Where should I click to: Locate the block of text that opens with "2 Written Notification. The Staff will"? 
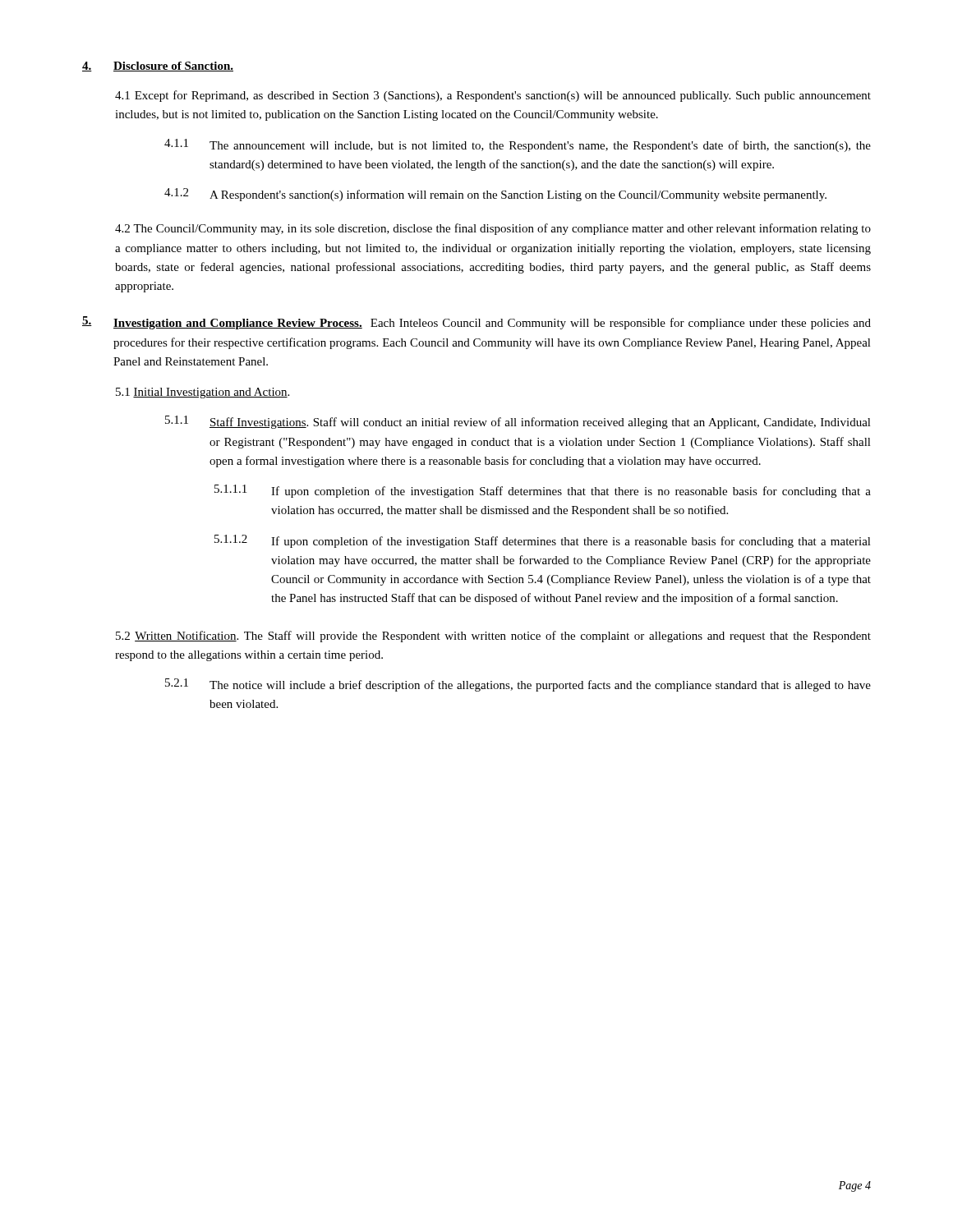point(493,645)
